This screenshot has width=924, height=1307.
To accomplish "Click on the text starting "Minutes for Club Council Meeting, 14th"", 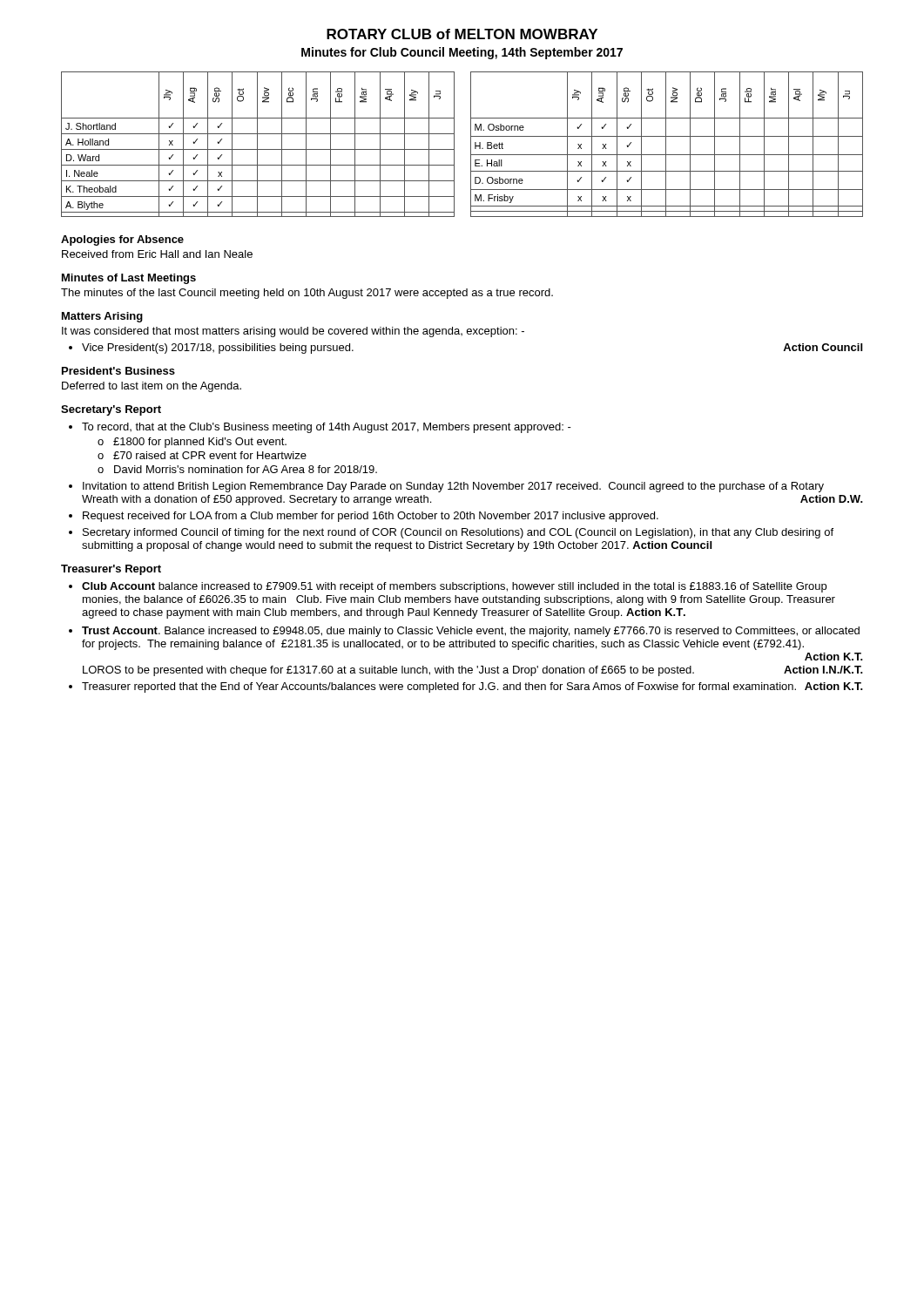I will [x=462, y=52].
